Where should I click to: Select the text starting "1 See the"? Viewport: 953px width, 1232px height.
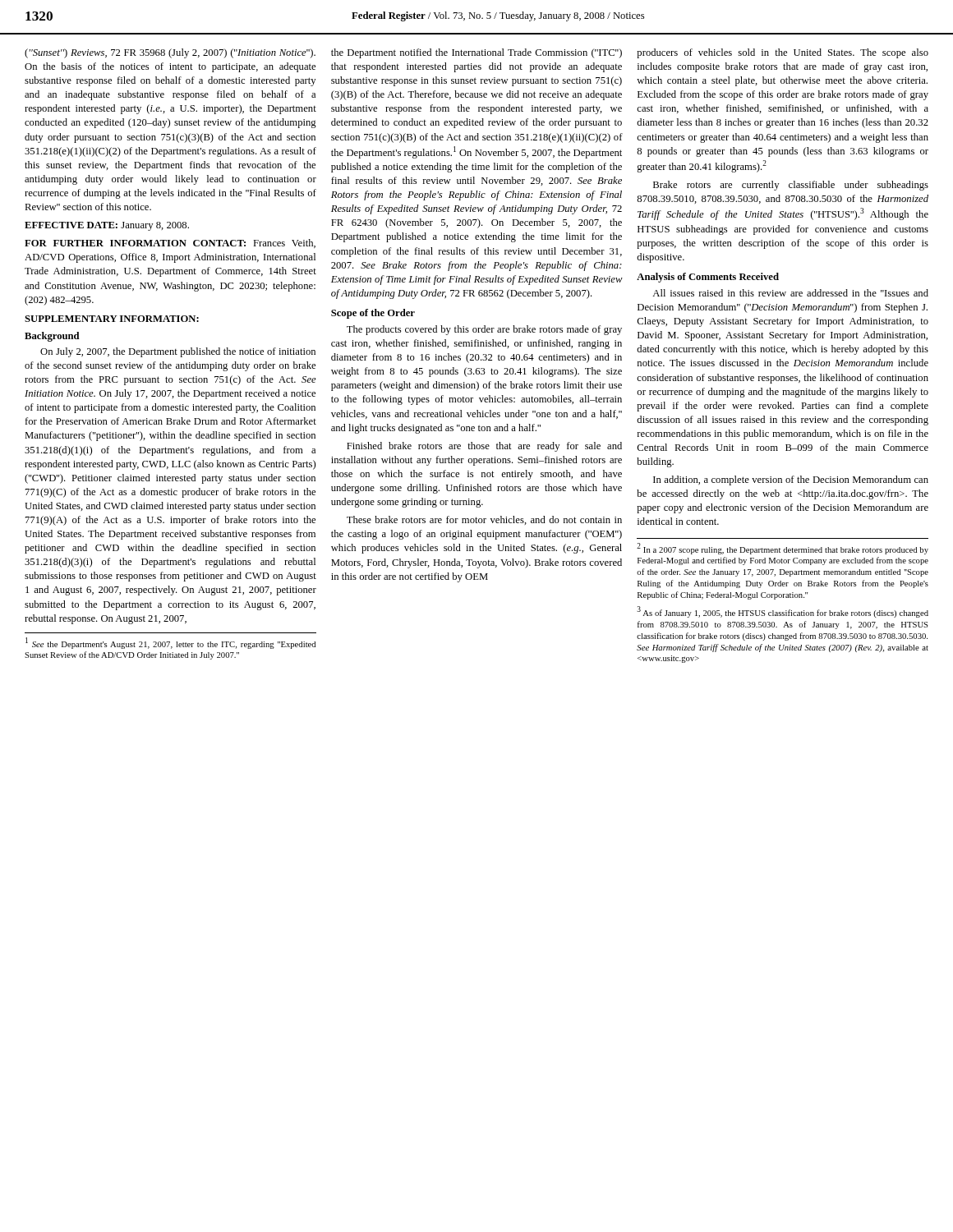click(170, 648)
